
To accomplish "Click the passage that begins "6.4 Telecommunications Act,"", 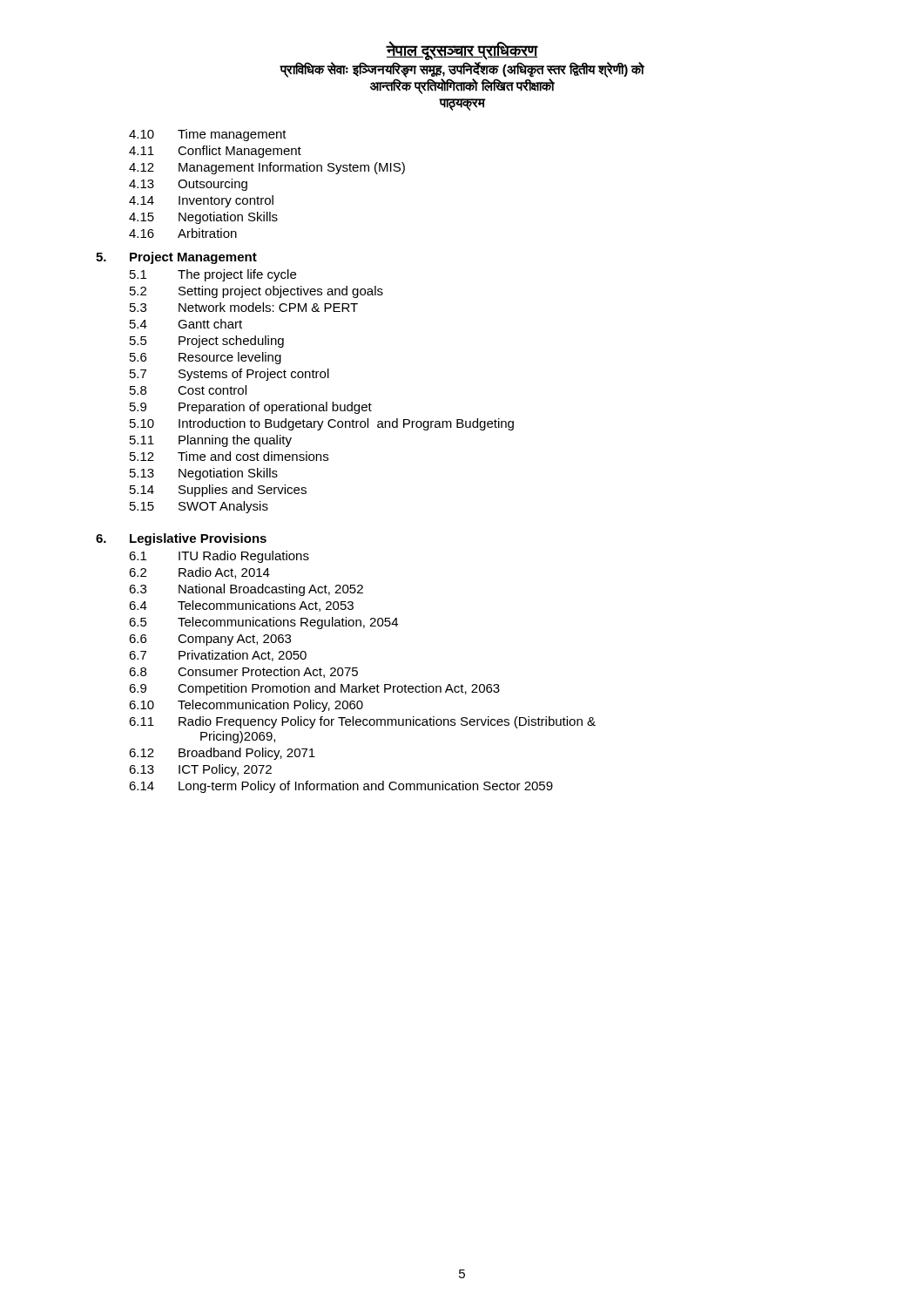I will (241, 606).
